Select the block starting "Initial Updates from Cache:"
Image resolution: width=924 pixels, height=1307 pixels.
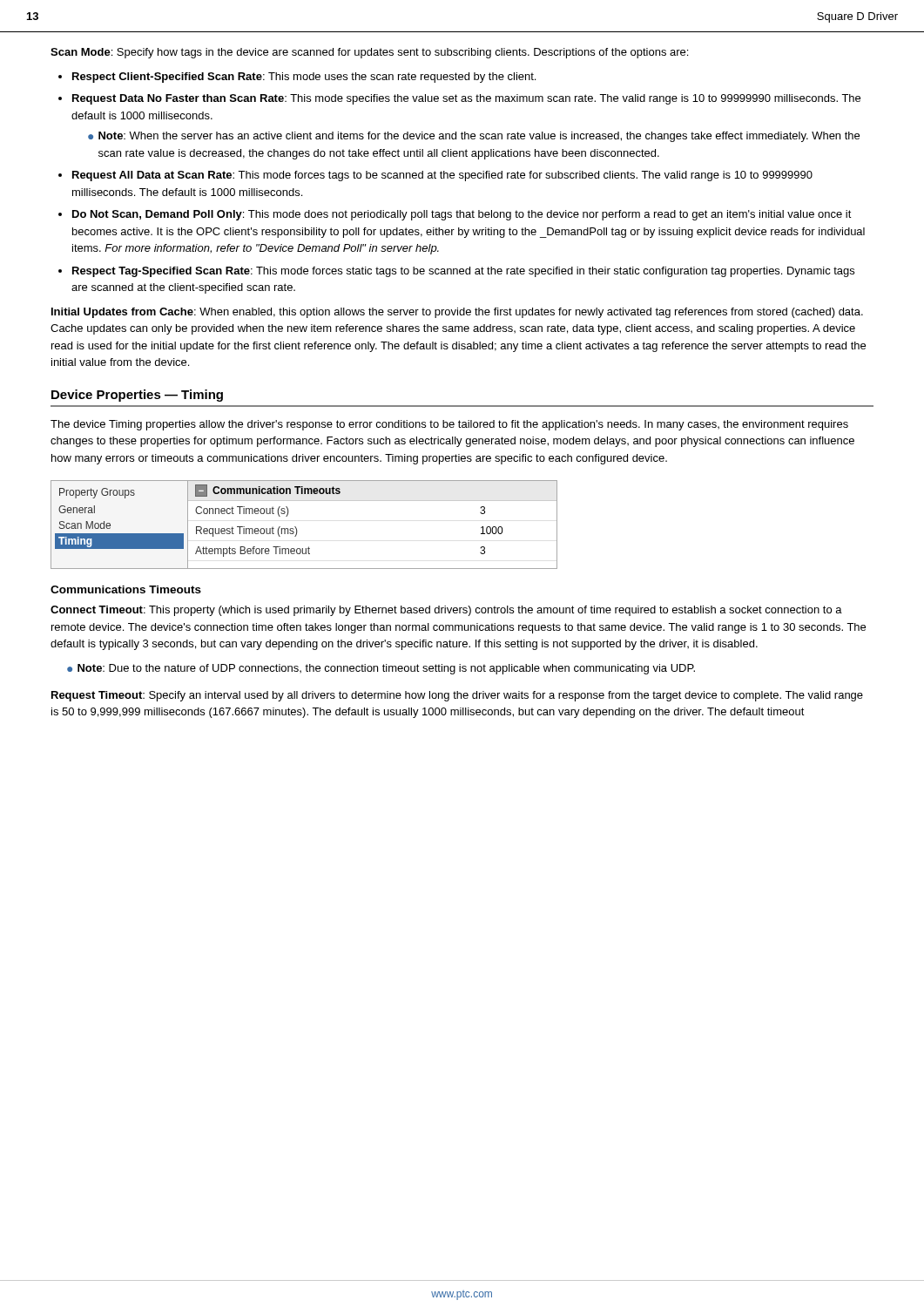tap(458, 337)
